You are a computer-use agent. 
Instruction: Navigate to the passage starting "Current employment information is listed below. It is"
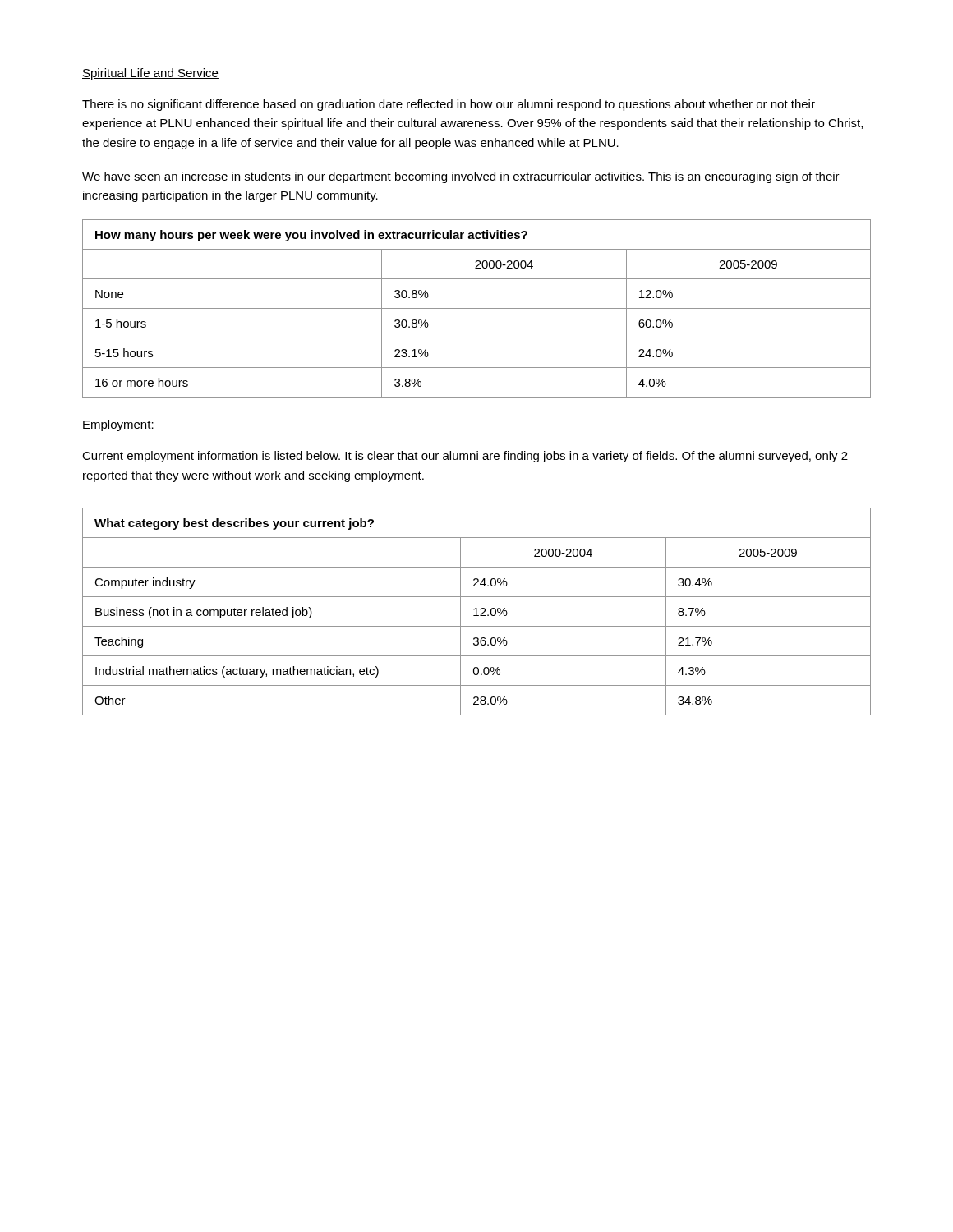click(x=465, y=465)
